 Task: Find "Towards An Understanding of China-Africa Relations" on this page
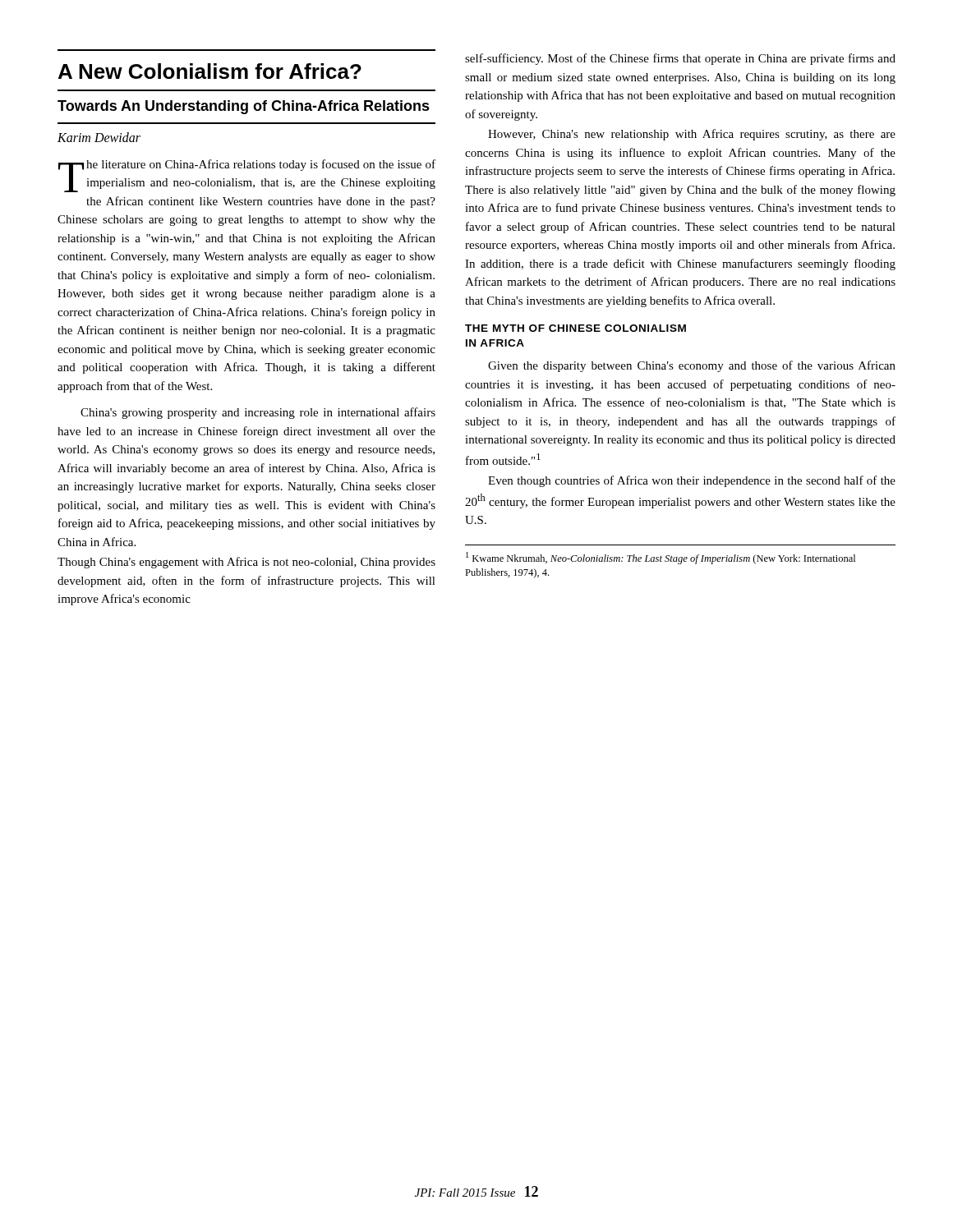[x=246, y=107]
